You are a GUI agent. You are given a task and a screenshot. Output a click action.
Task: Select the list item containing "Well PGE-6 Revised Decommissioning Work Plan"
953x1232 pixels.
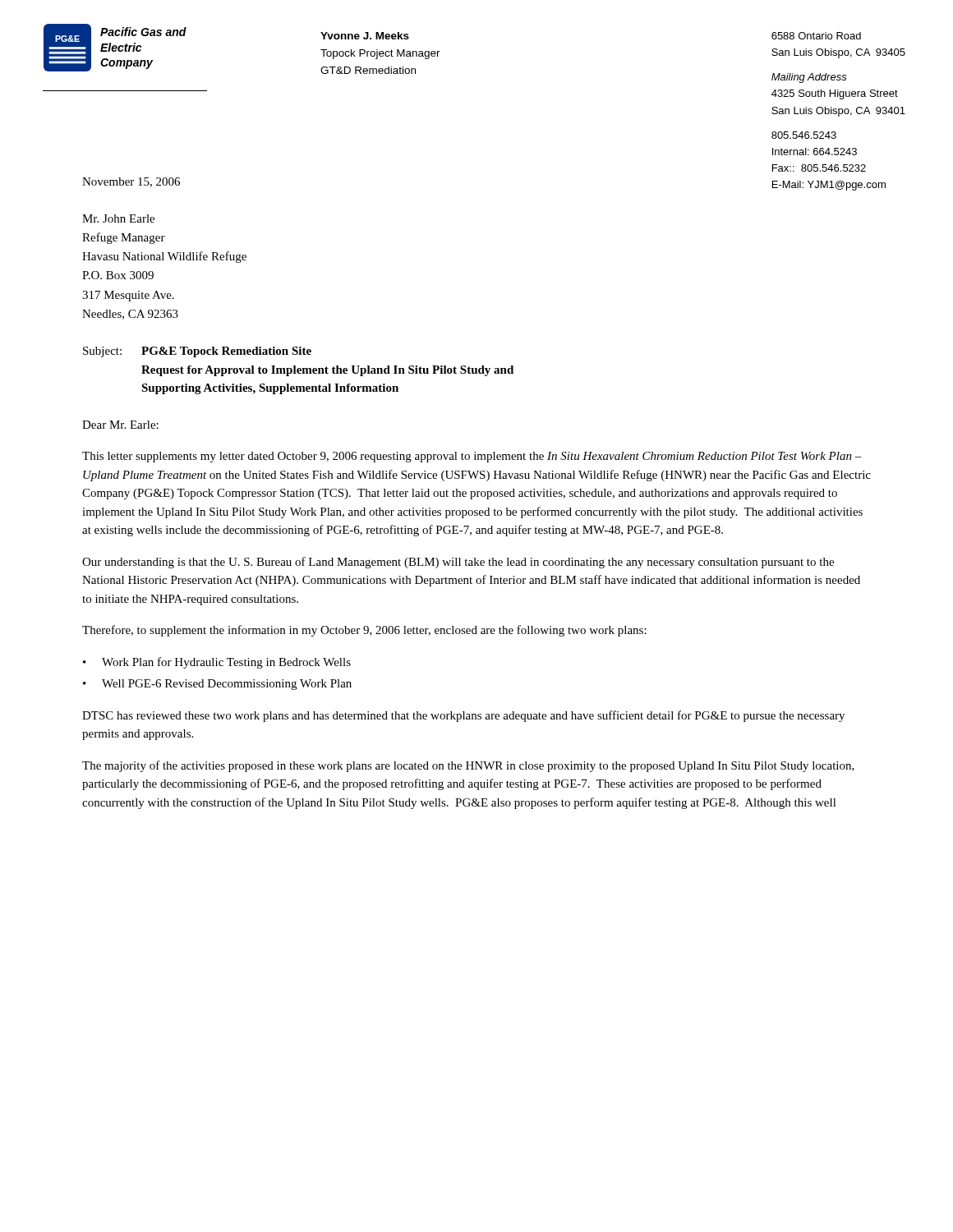[x=227, y=683]
